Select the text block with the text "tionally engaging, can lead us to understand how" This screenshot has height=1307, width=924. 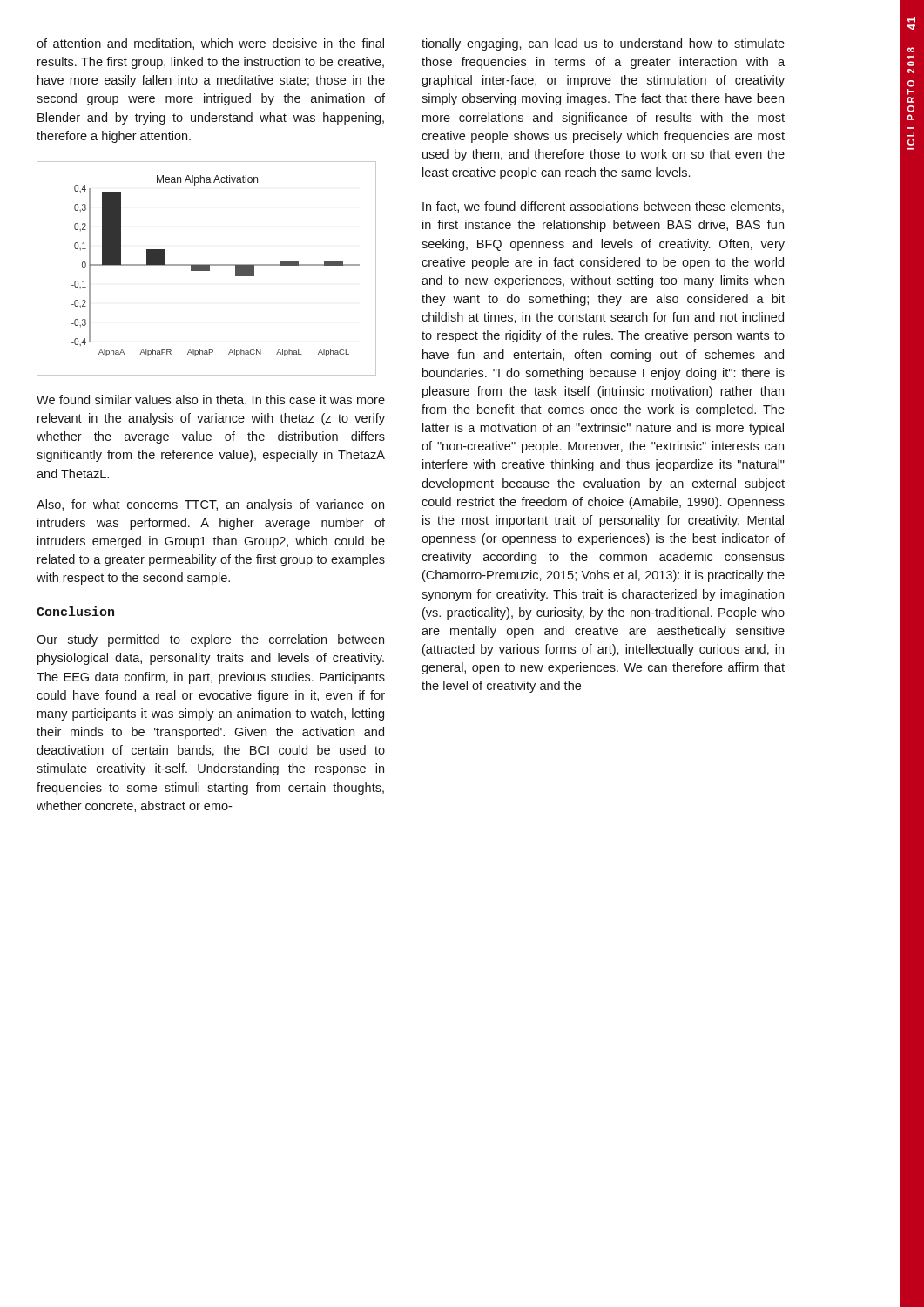pos(603,108)
